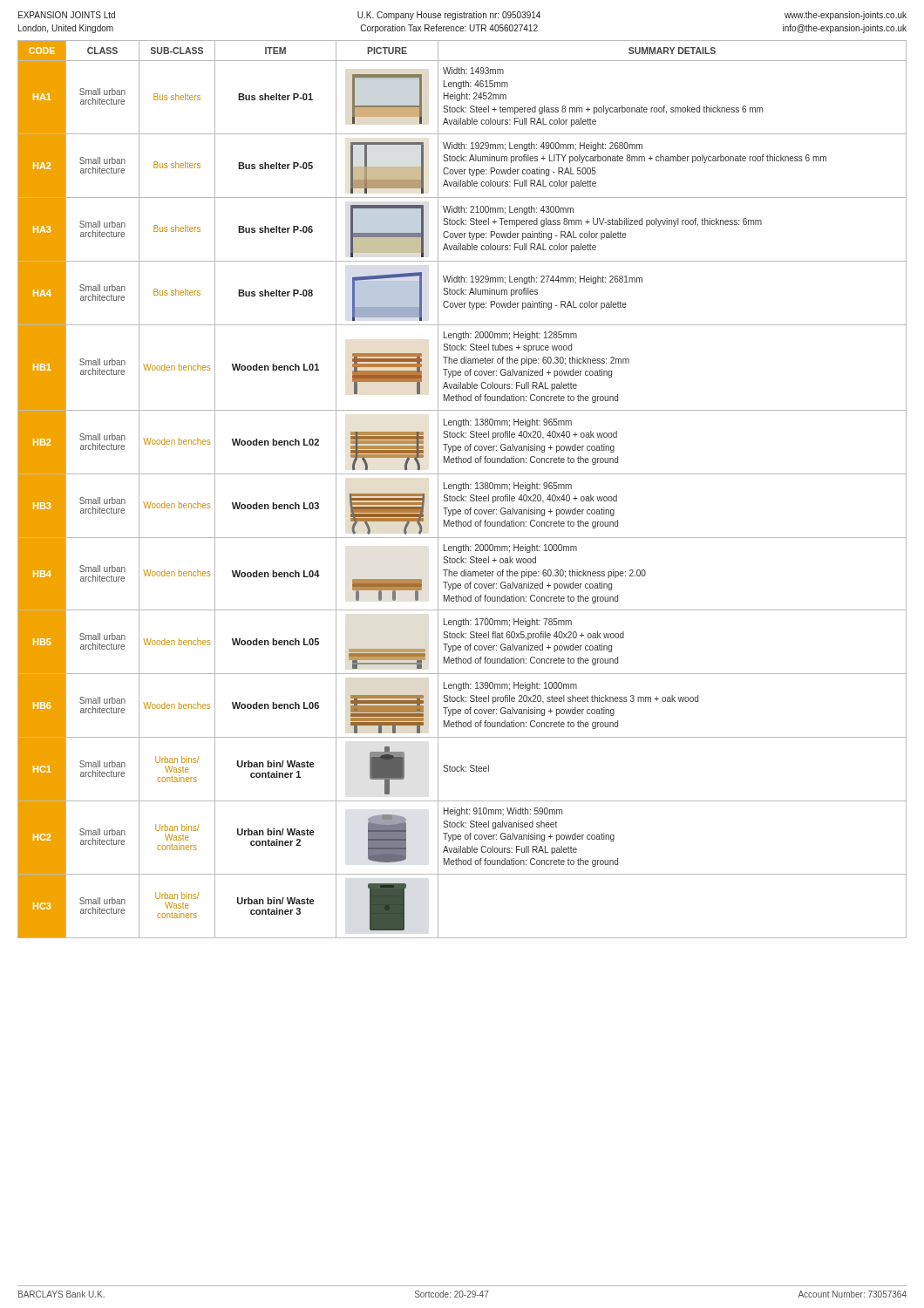Select the table that reads "Length: 1380mm; Height: 965mm Stock:"
This screenshot has height=1308, width=924.
462,489
